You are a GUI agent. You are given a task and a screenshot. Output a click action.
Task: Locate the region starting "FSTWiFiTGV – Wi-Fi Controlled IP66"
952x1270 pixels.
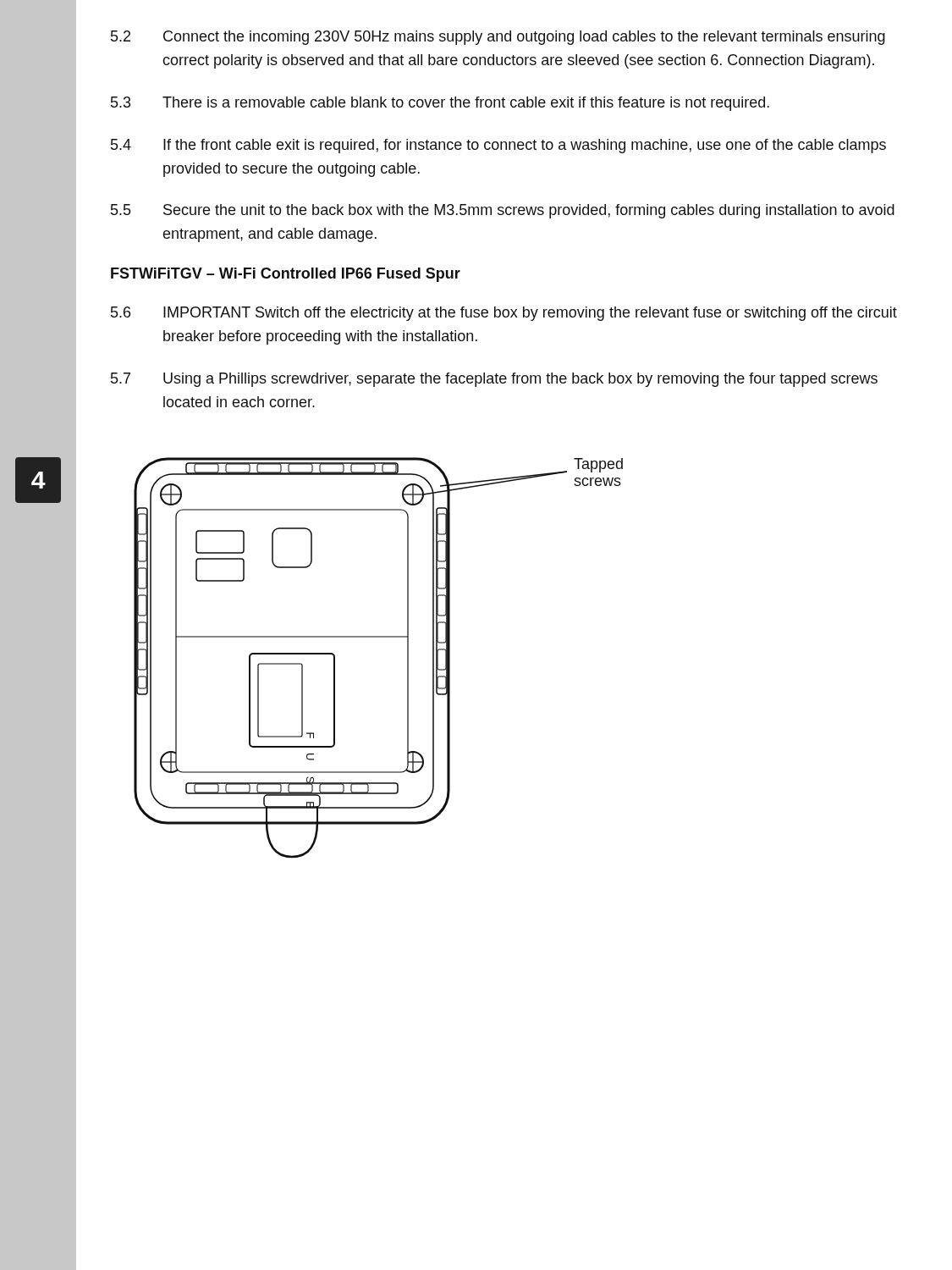click(285, 274)
